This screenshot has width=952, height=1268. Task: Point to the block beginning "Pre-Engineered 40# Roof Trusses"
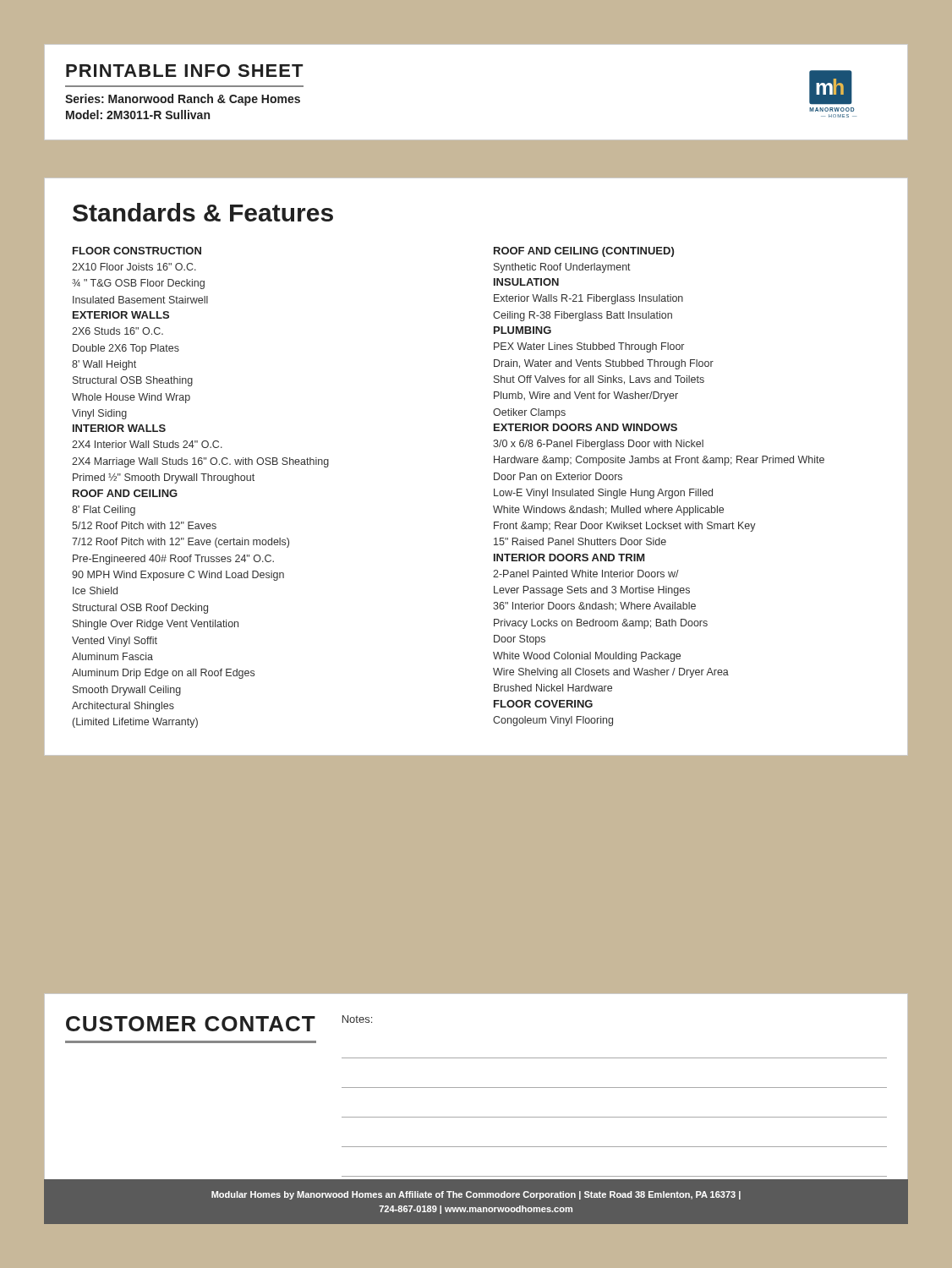coord(265,559)
